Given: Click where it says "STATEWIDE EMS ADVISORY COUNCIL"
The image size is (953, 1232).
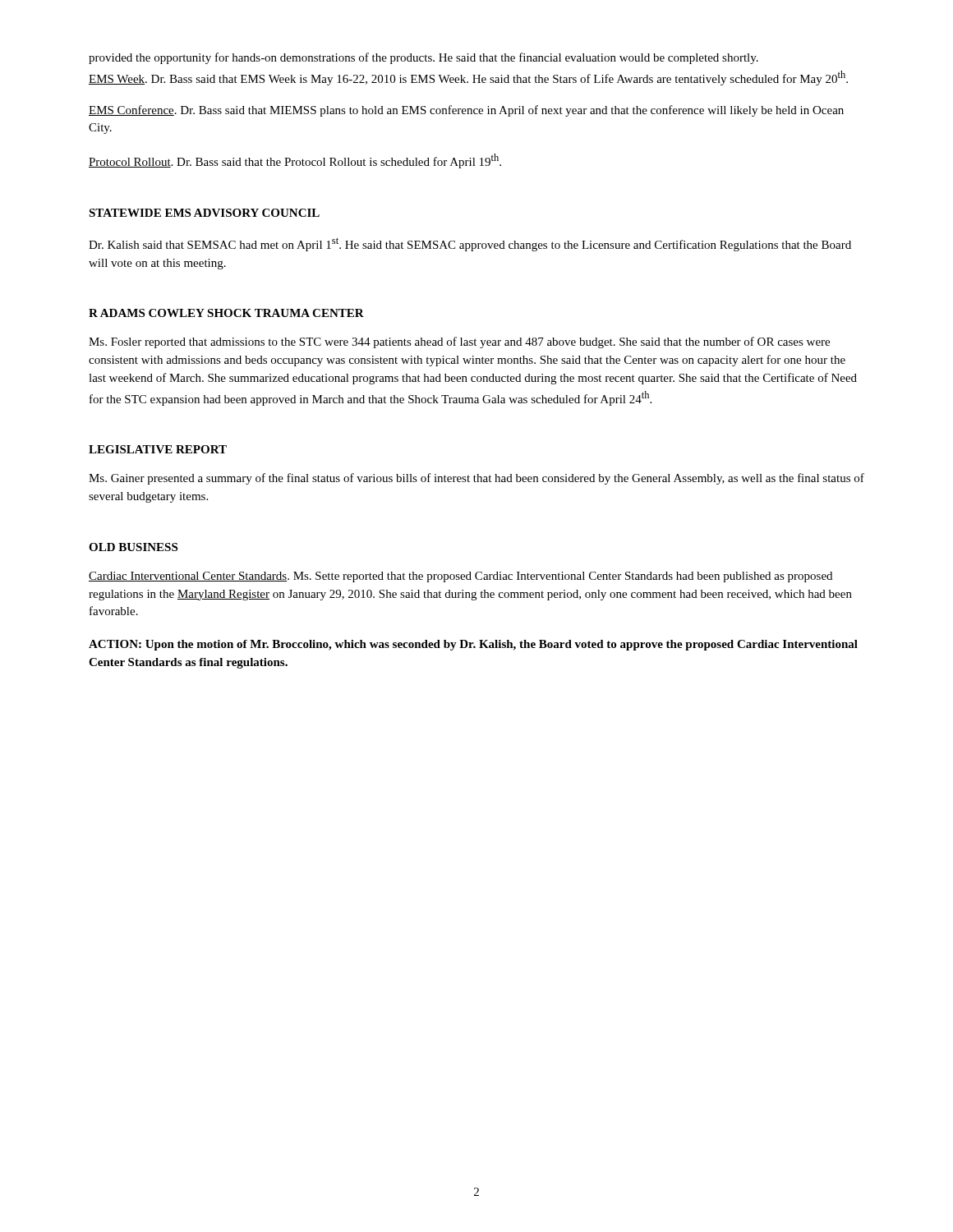Looking at the screenshot, I should point(204,213).
